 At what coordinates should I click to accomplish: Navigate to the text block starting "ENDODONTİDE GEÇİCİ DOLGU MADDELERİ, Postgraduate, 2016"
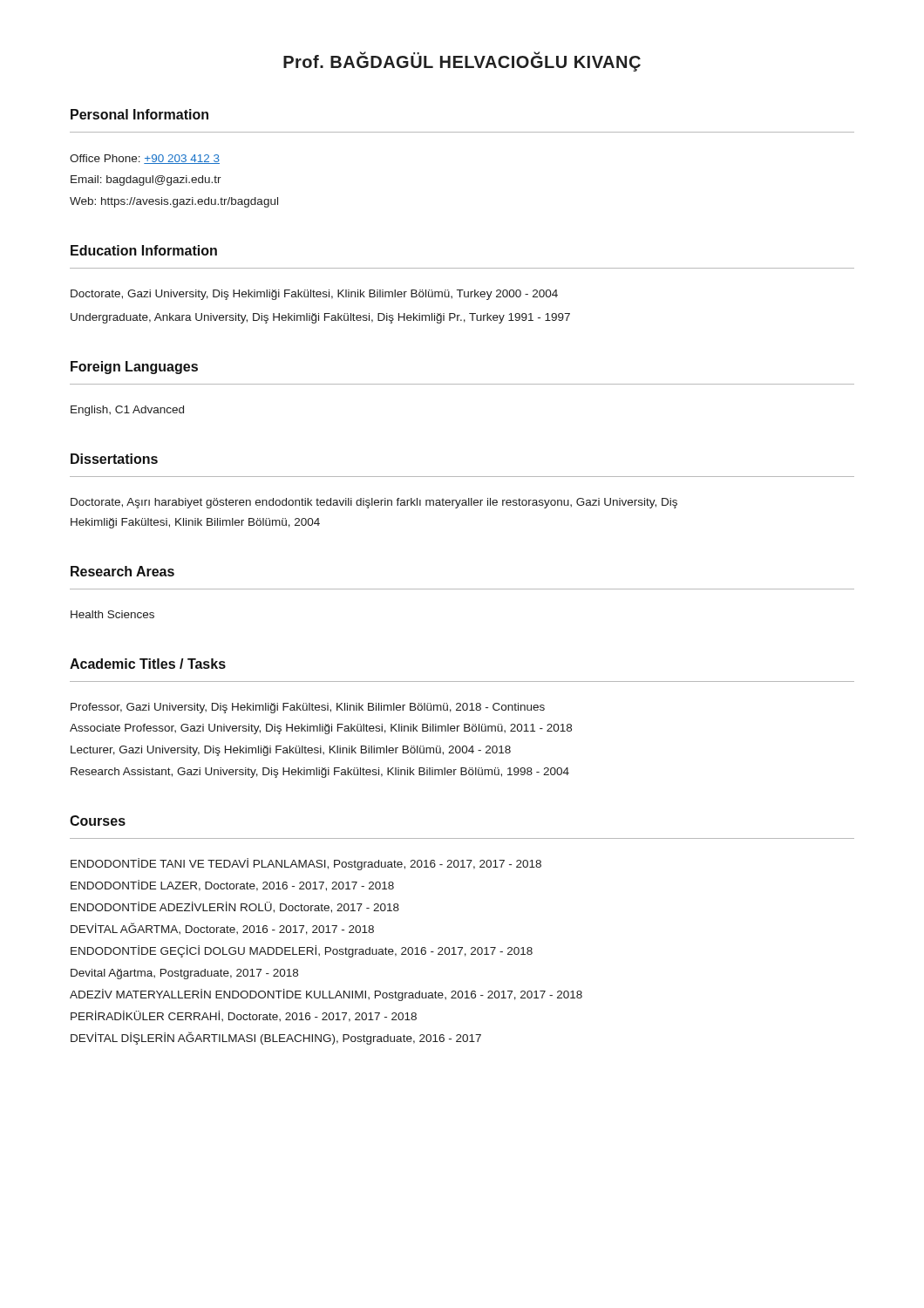[462, 952]
